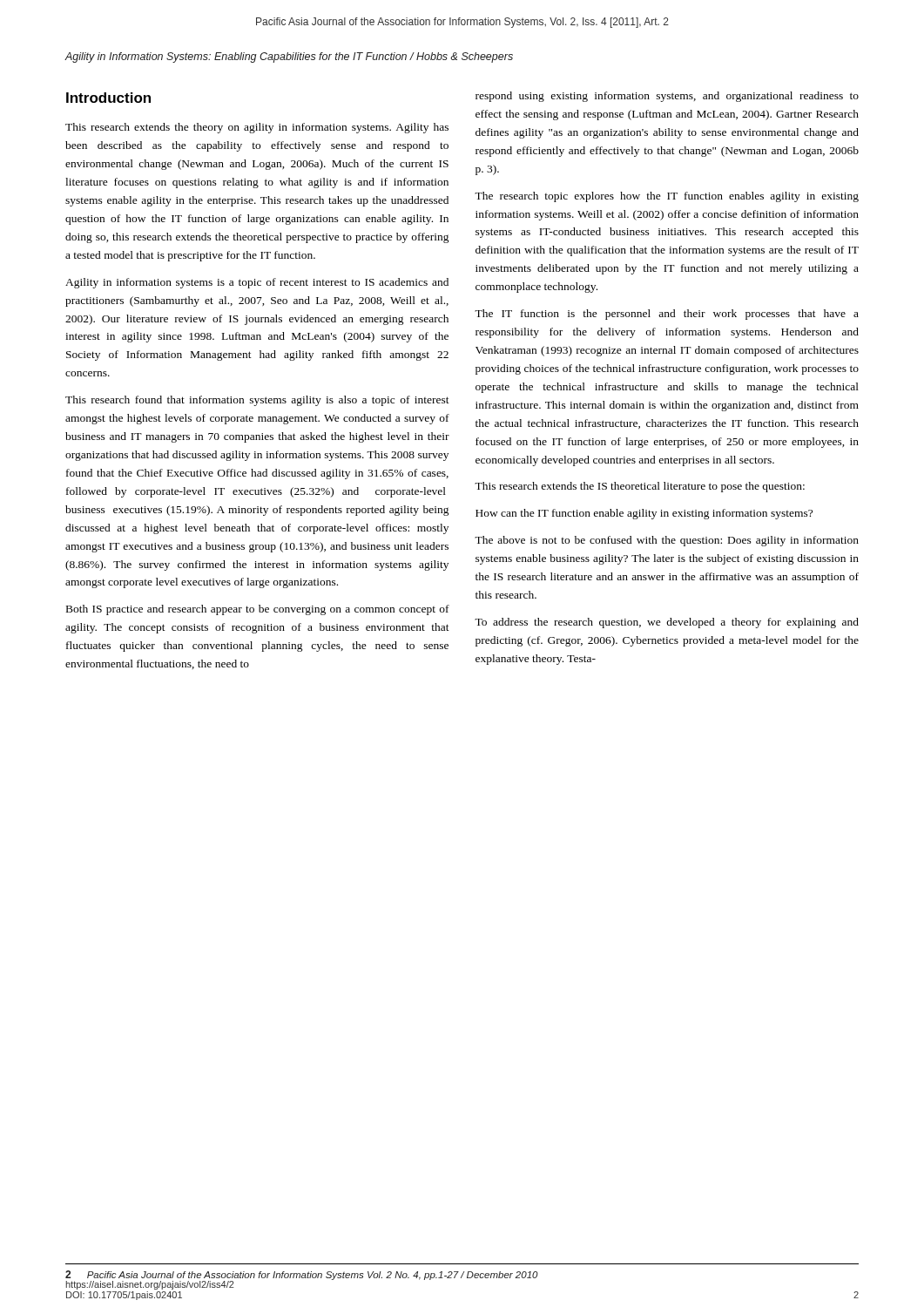Find a section header

(108, 98)
